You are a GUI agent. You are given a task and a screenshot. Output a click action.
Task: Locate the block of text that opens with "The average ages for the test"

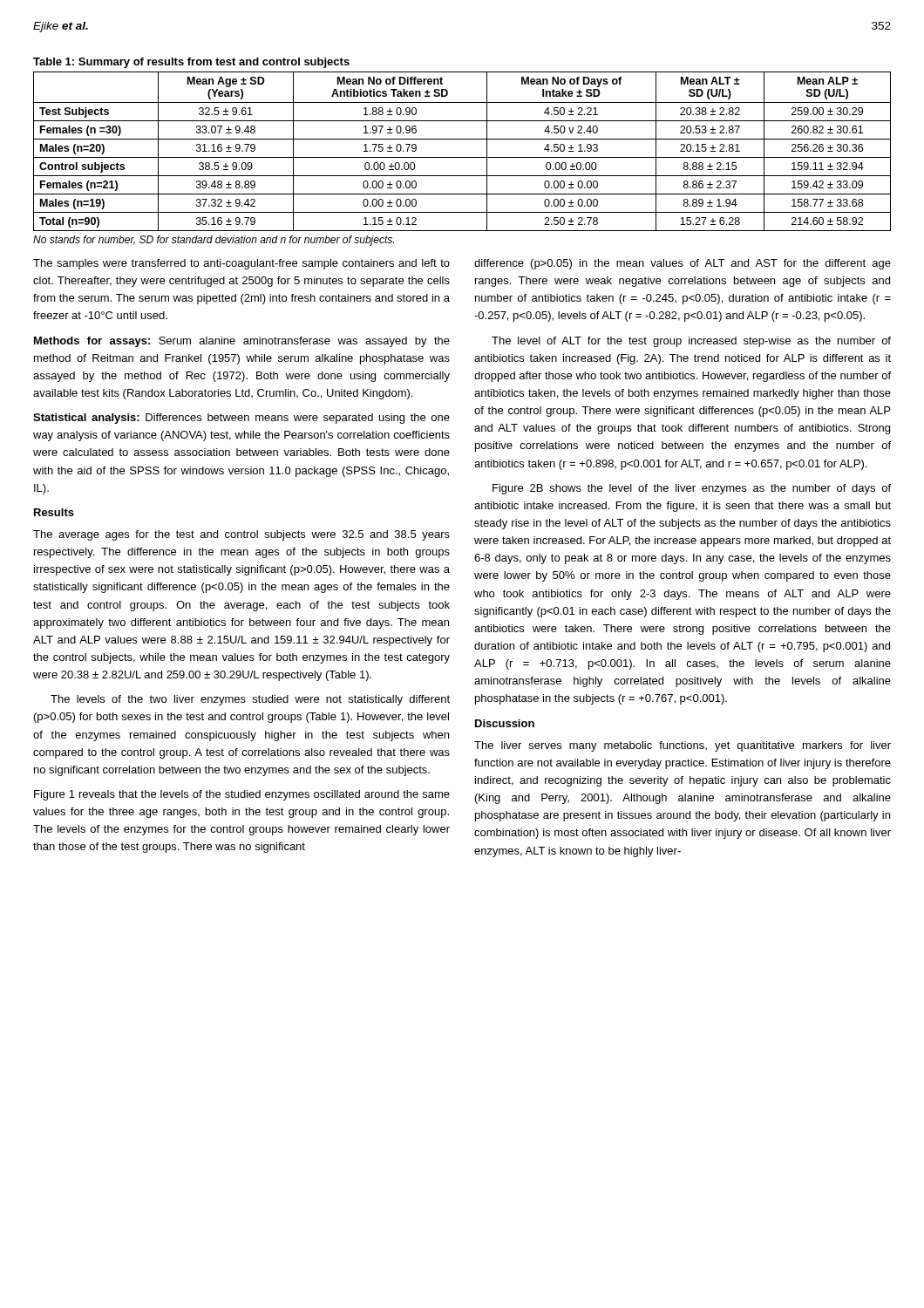[x=241, y=605]
